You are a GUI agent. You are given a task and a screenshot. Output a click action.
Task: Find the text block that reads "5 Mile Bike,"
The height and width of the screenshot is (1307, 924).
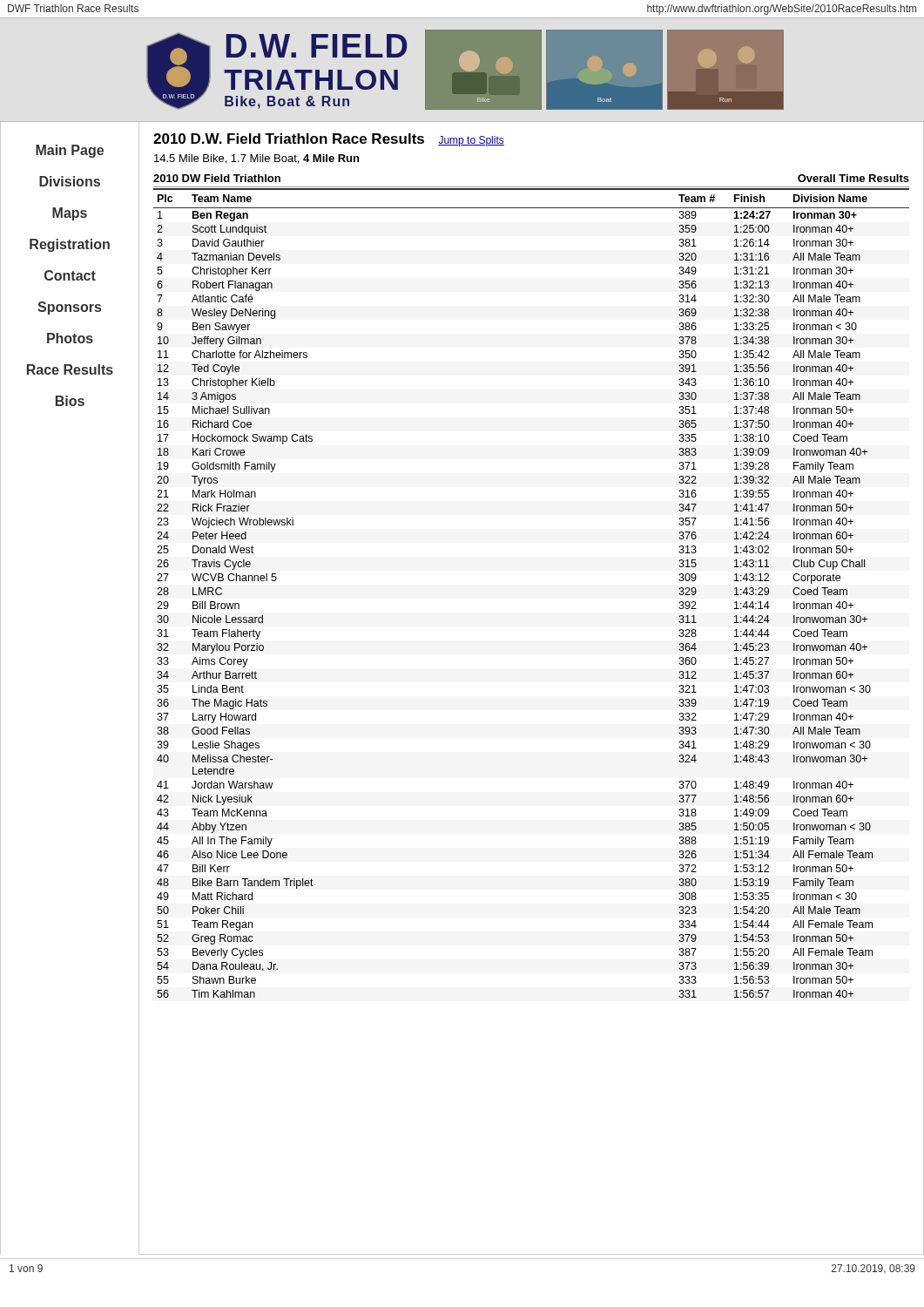pyautogui.click(x=257, y=158)
